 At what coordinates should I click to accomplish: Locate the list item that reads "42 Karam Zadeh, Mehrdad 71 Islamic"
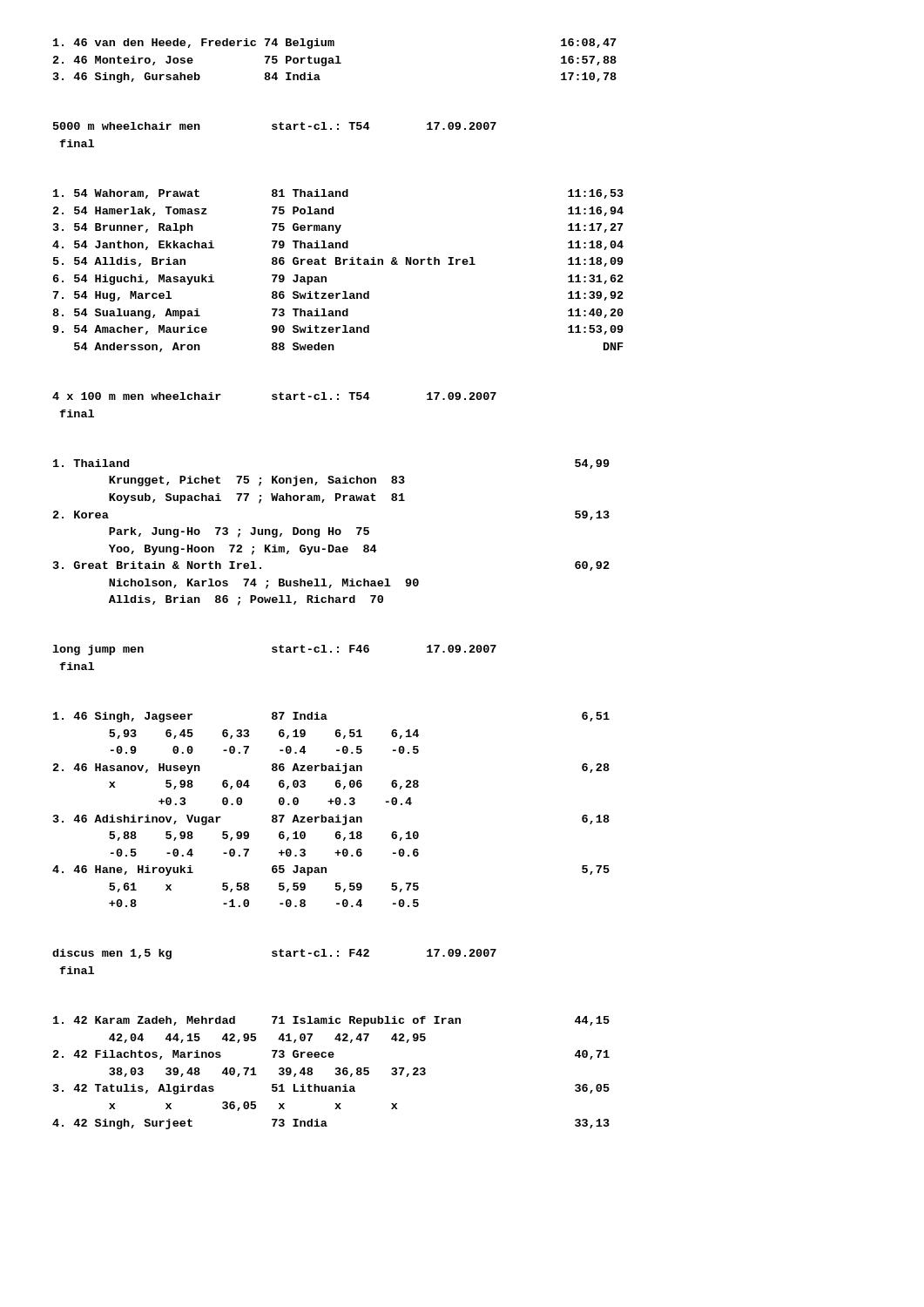[x=331, y=1021]
